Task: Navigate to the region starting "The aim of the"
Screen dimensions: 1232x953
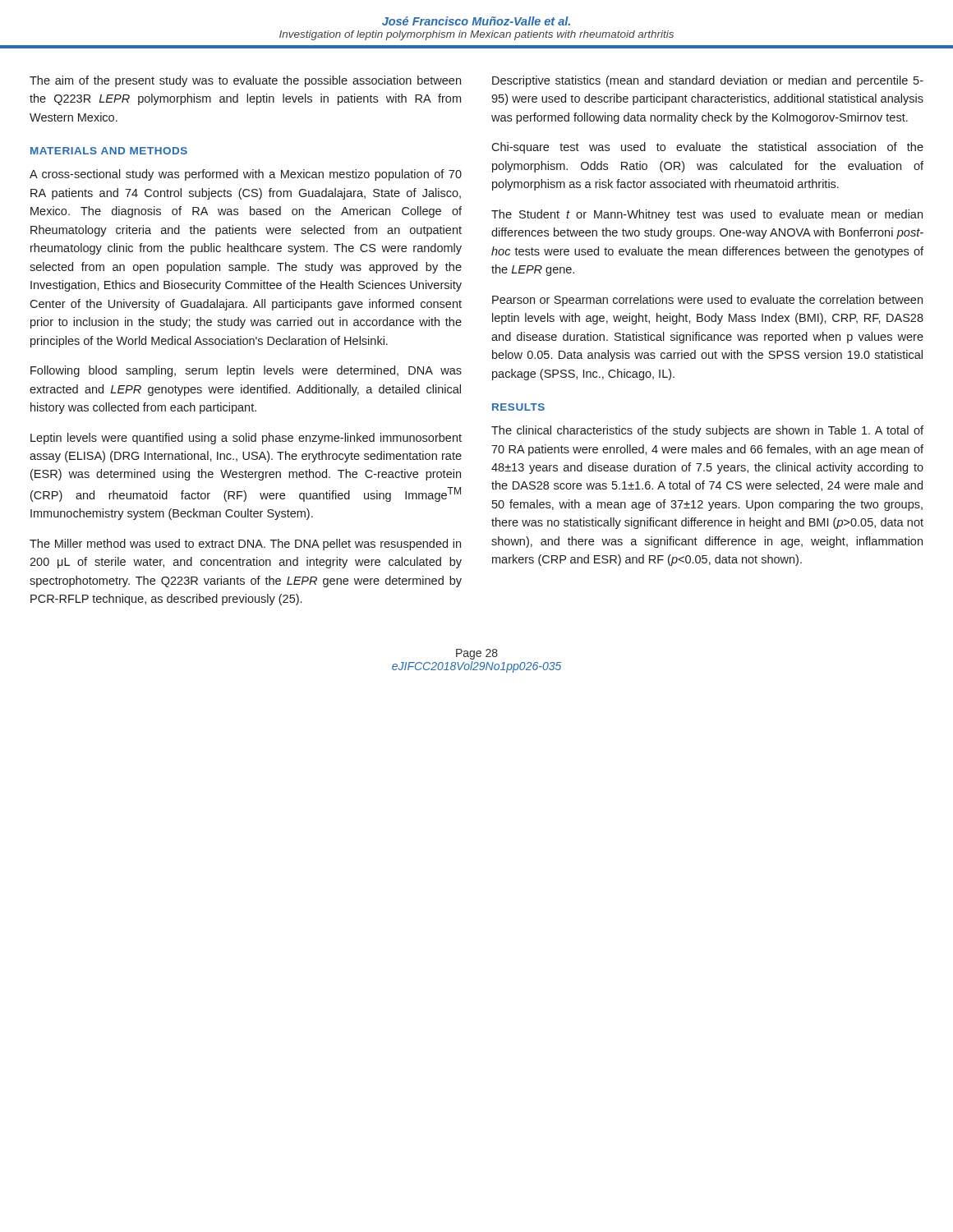Action: (x=246, y=99)
